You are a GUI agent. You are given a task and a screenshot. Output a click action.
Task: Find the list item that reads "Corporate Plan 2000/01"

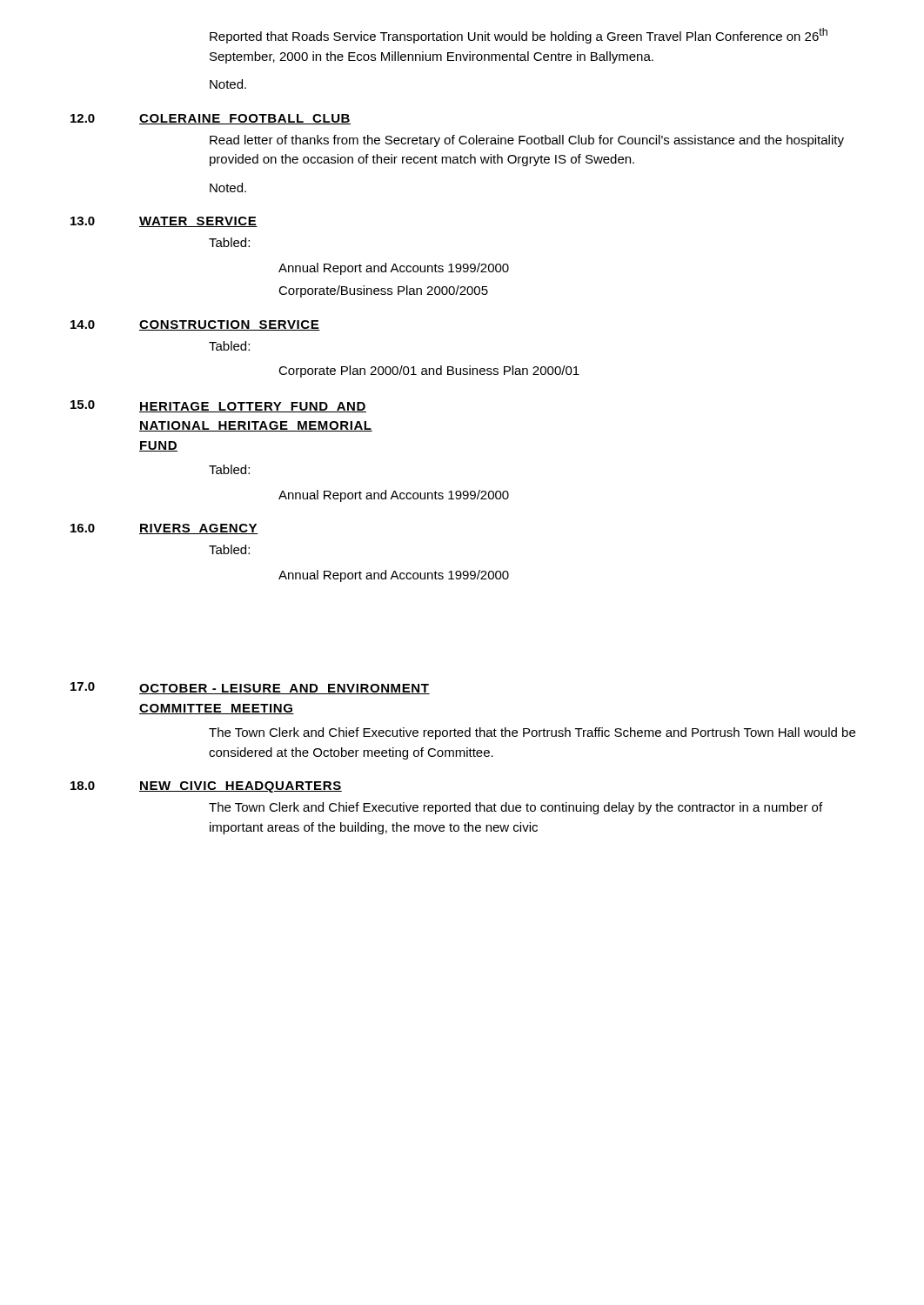429,370
